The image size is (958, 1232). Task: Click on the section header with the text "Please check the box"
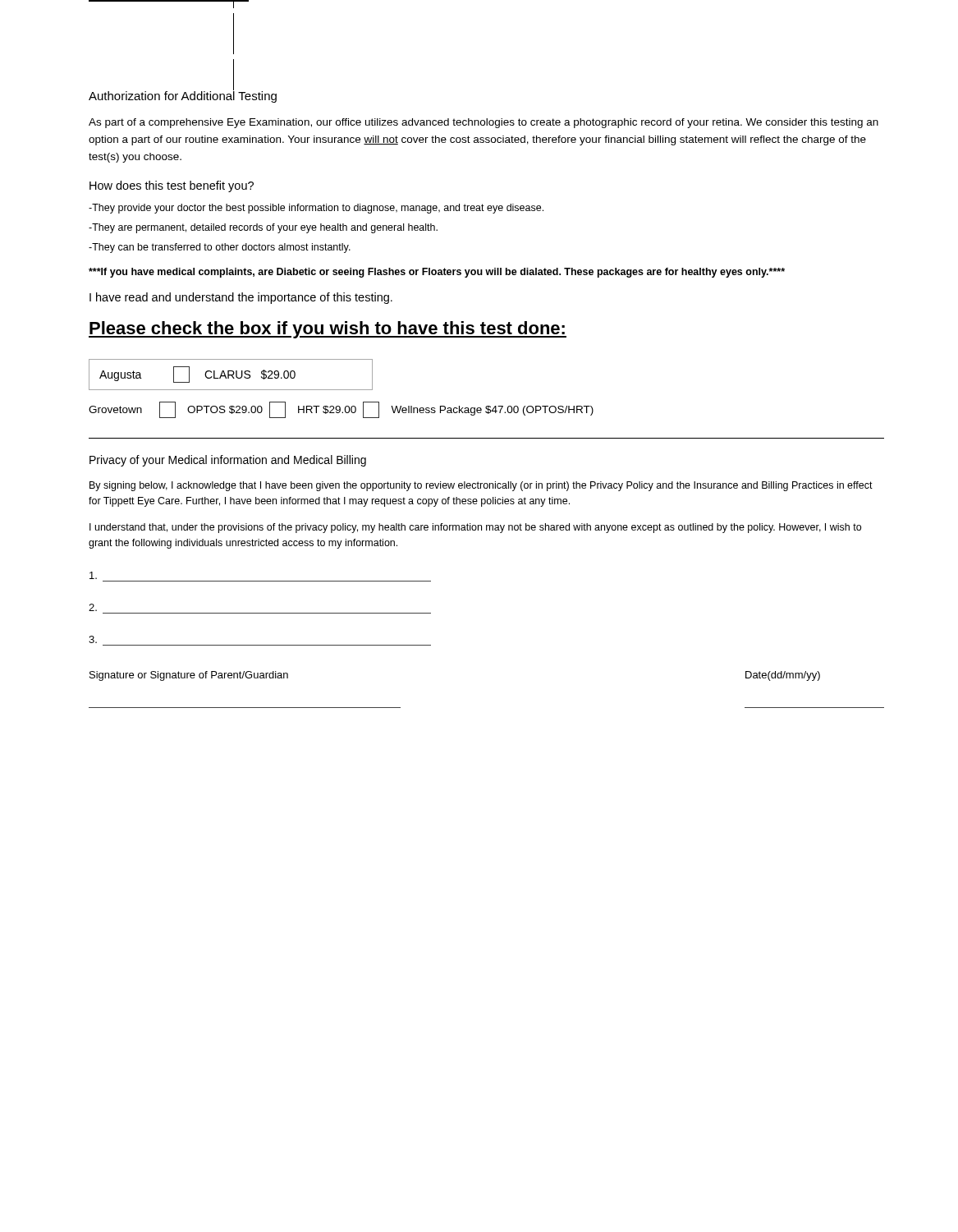(327, 328)
